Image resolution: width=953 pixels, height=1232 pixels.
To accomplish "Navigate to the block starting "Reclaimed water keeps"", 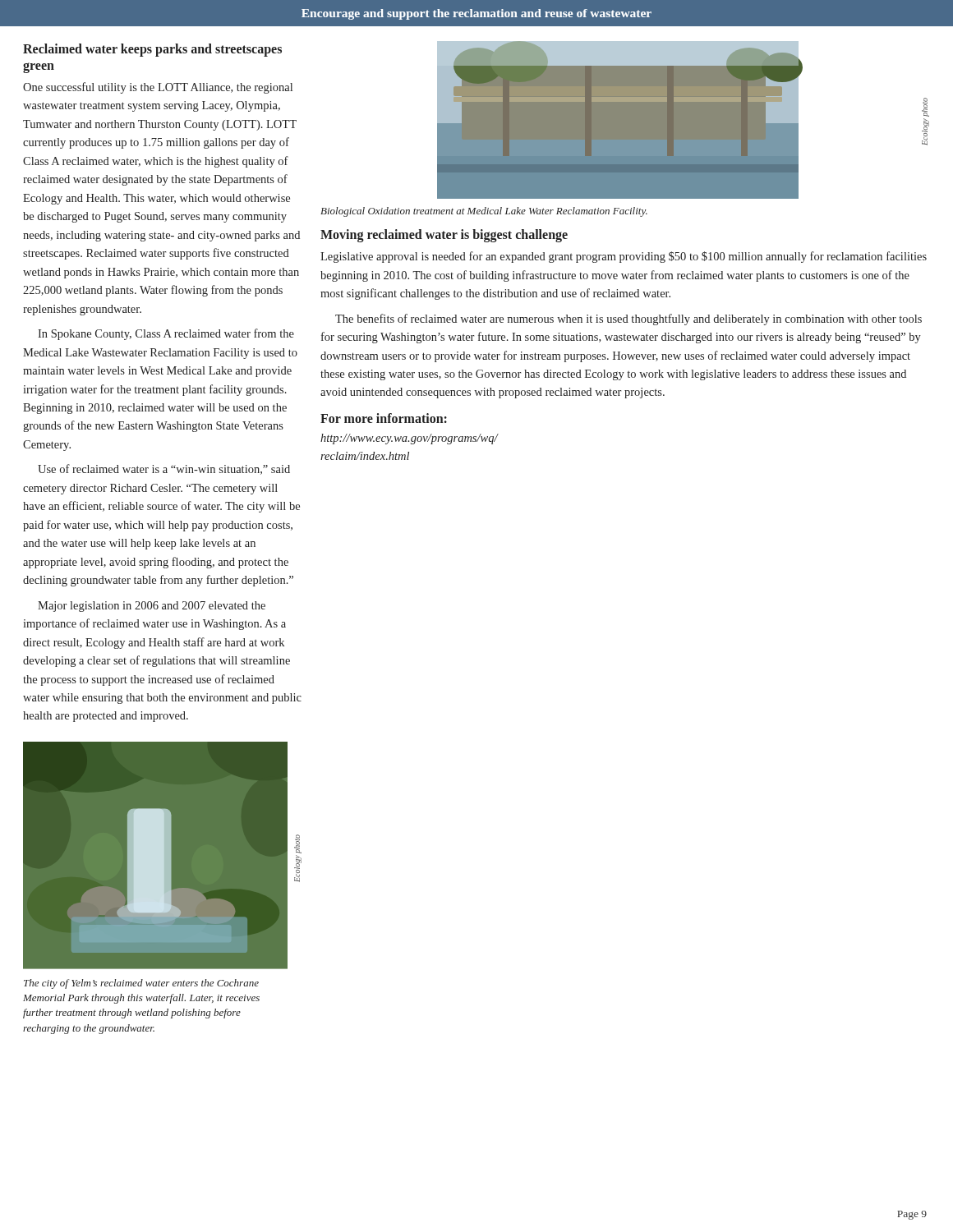I will [x=153, y=57].
